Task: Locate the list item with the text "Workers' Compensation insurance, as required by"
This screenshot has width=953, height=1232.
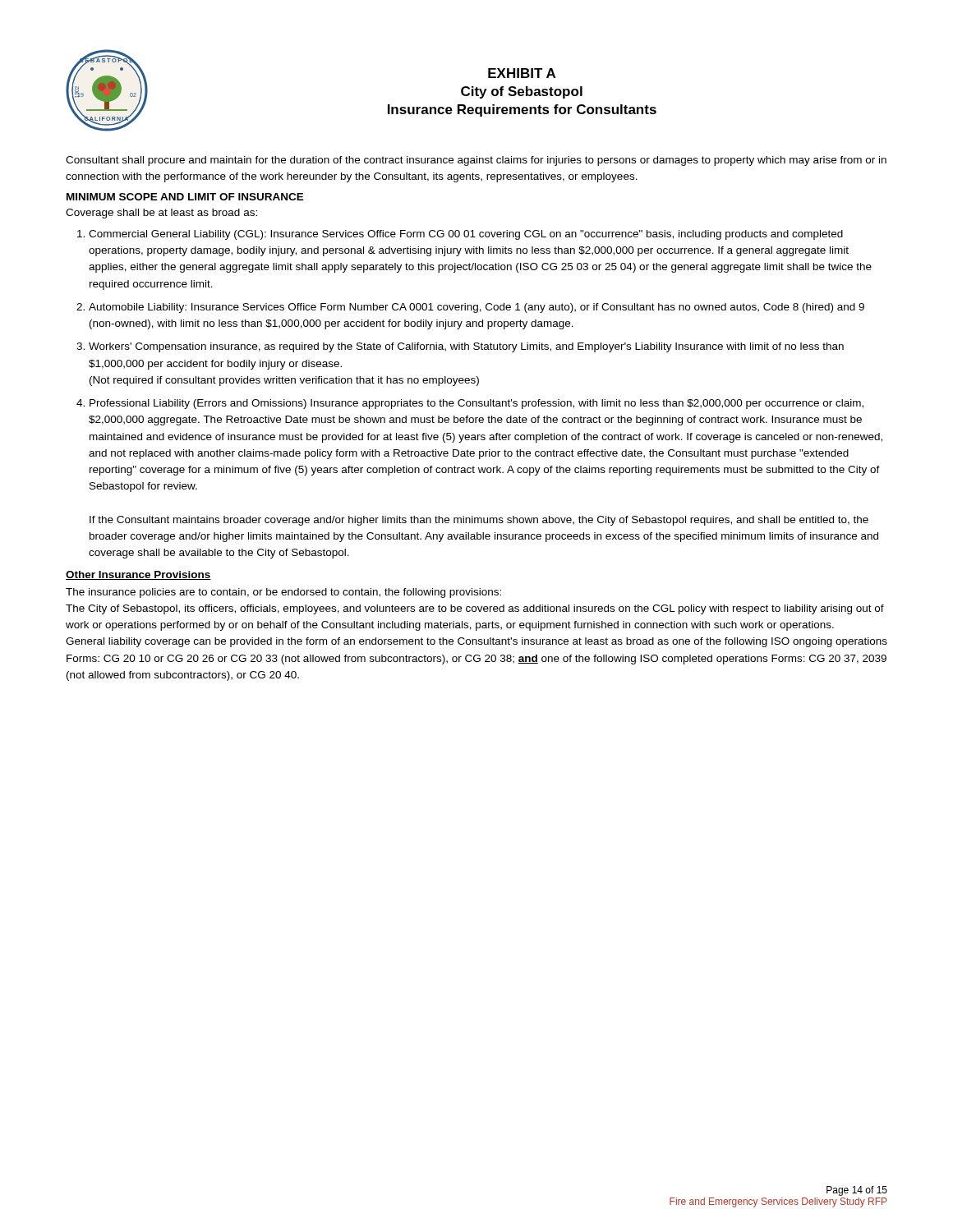Action: (x=466, y=347)
